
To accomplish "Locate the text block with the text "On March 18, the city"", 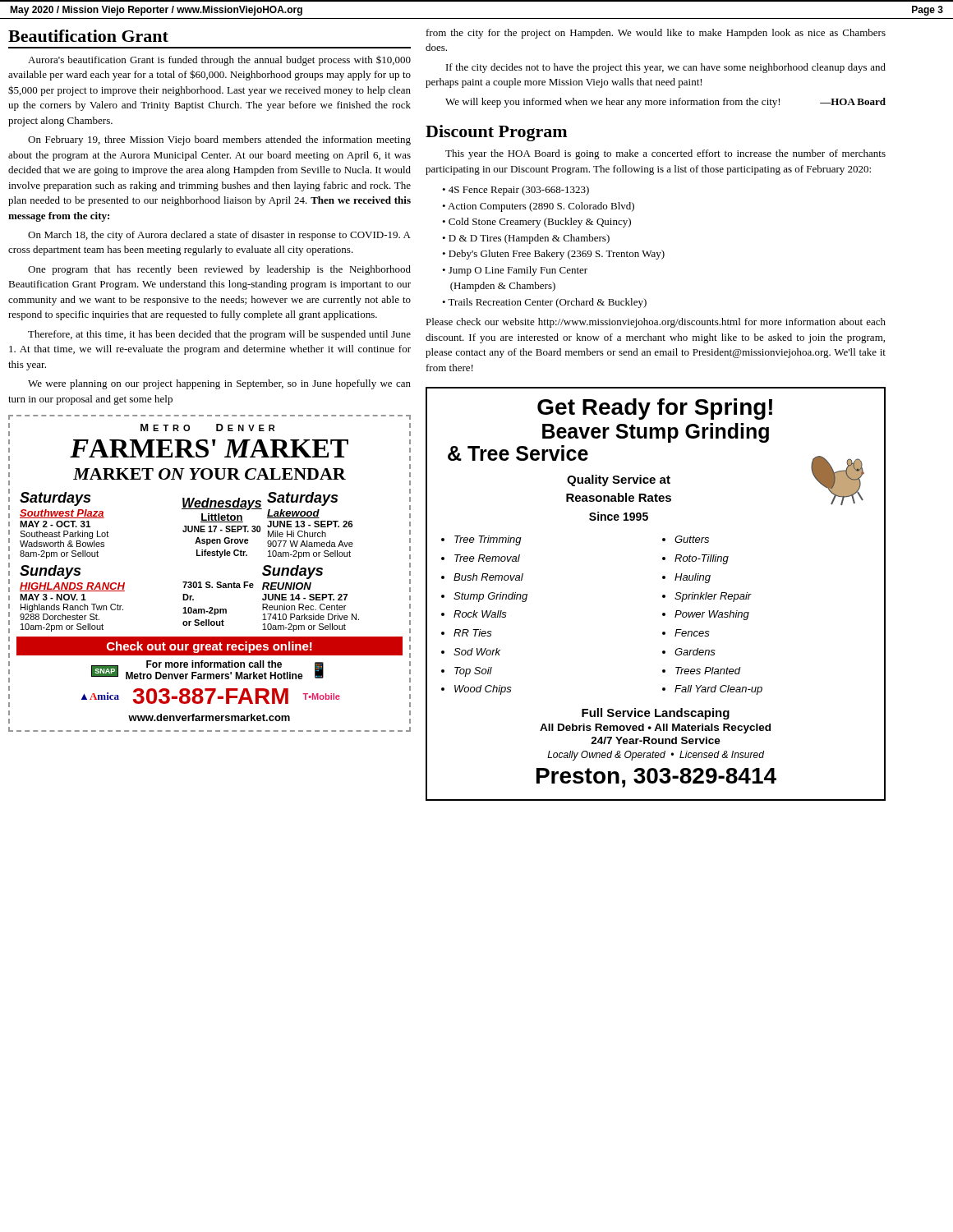I will pyautogui.click(x=209, y=243).
